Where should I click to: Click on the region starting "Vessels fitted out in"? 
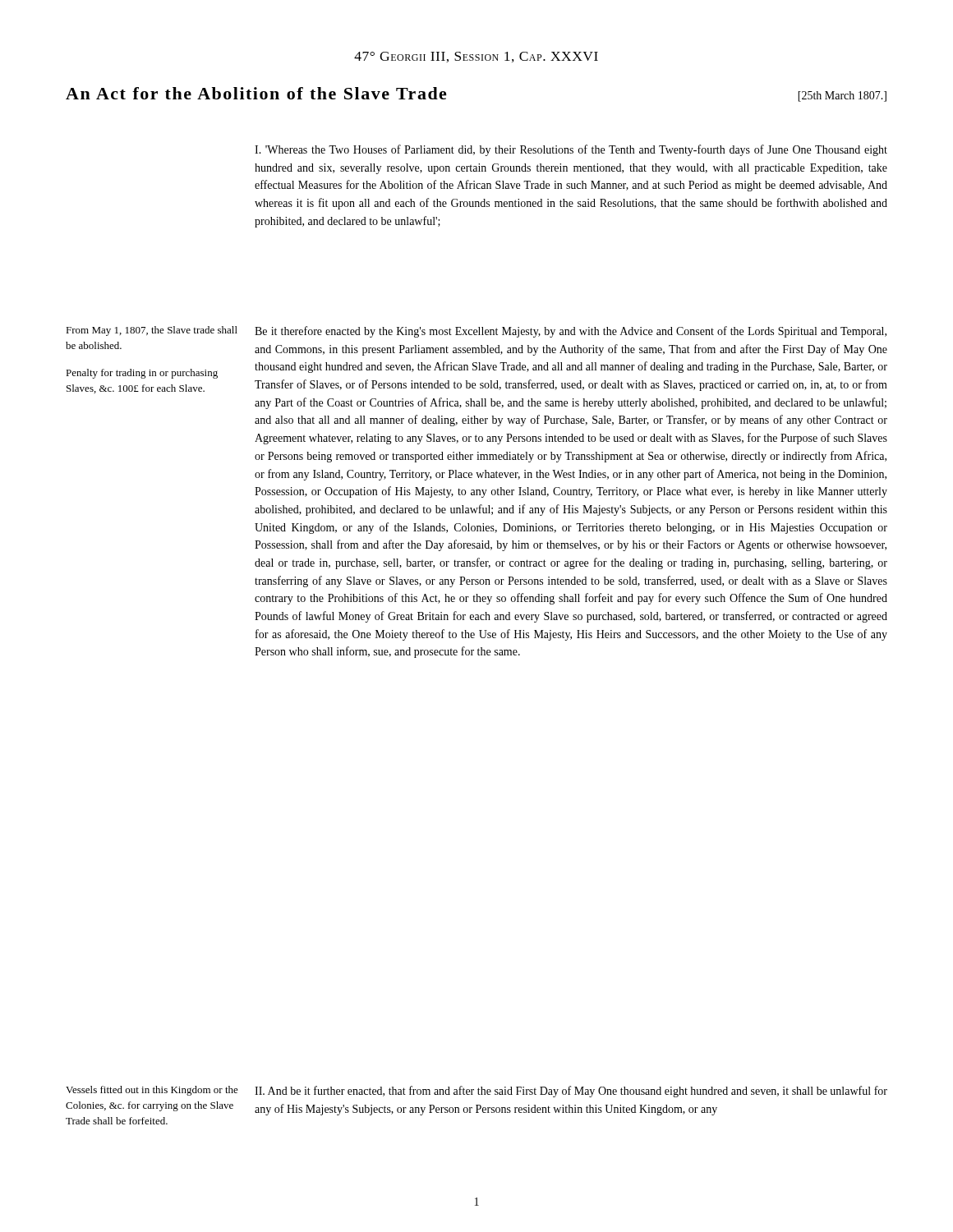[x=152, y=1105]
